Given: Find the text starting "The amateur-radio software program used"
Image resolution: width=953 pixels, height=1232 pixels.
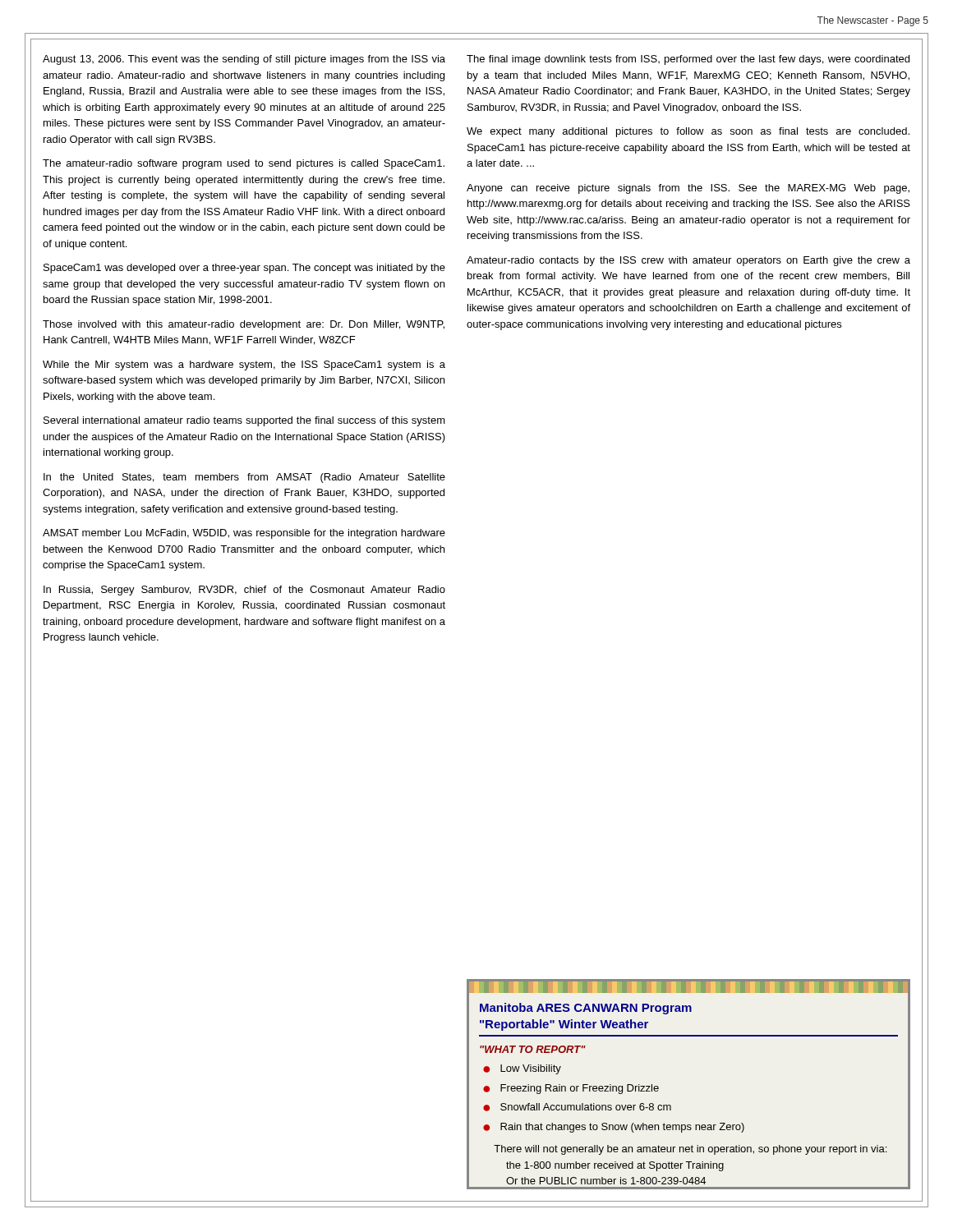Looking at the screenshot, I should coord(244,203).
